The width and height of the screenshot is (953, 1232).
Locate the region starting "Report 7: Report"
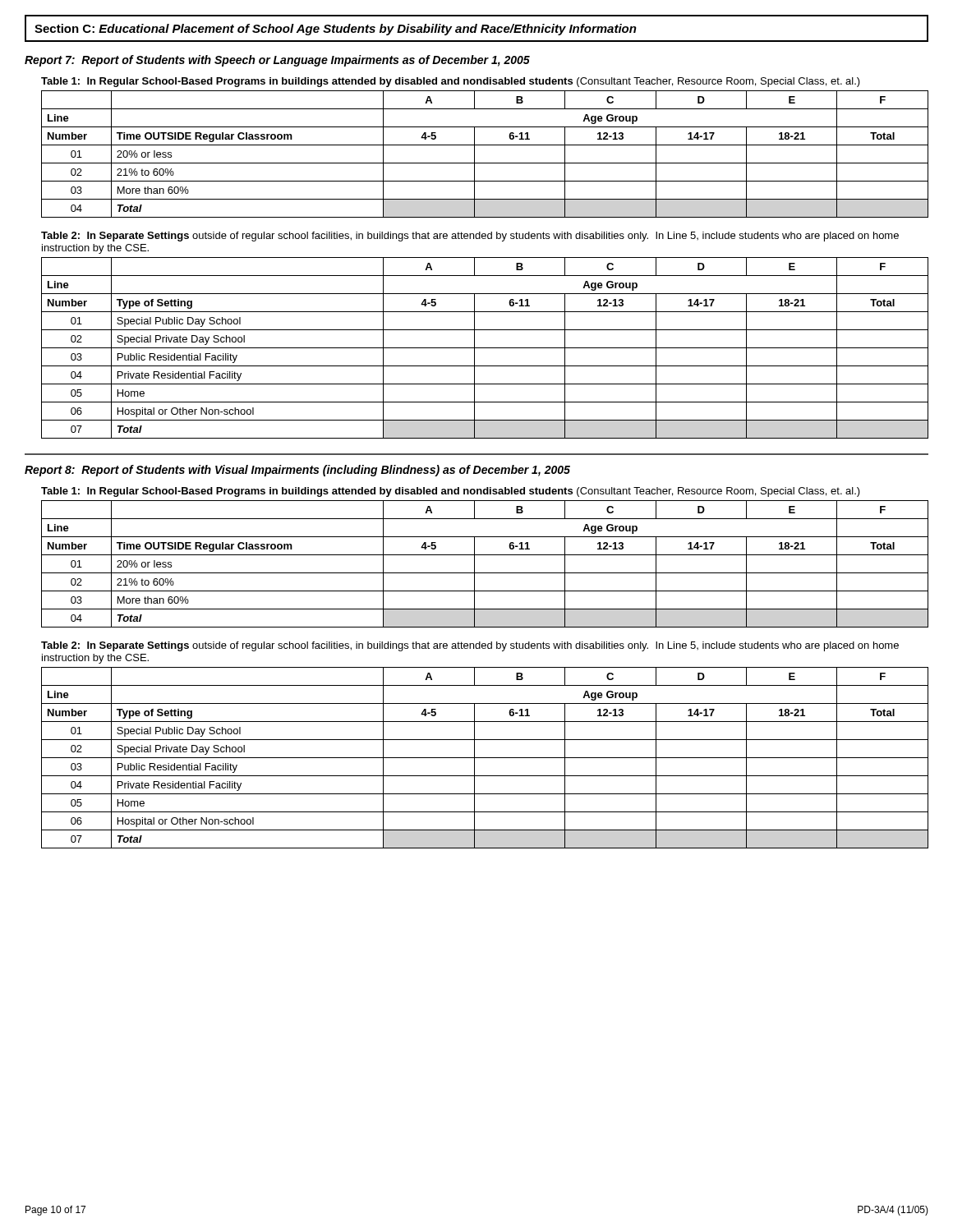[277, 60]
